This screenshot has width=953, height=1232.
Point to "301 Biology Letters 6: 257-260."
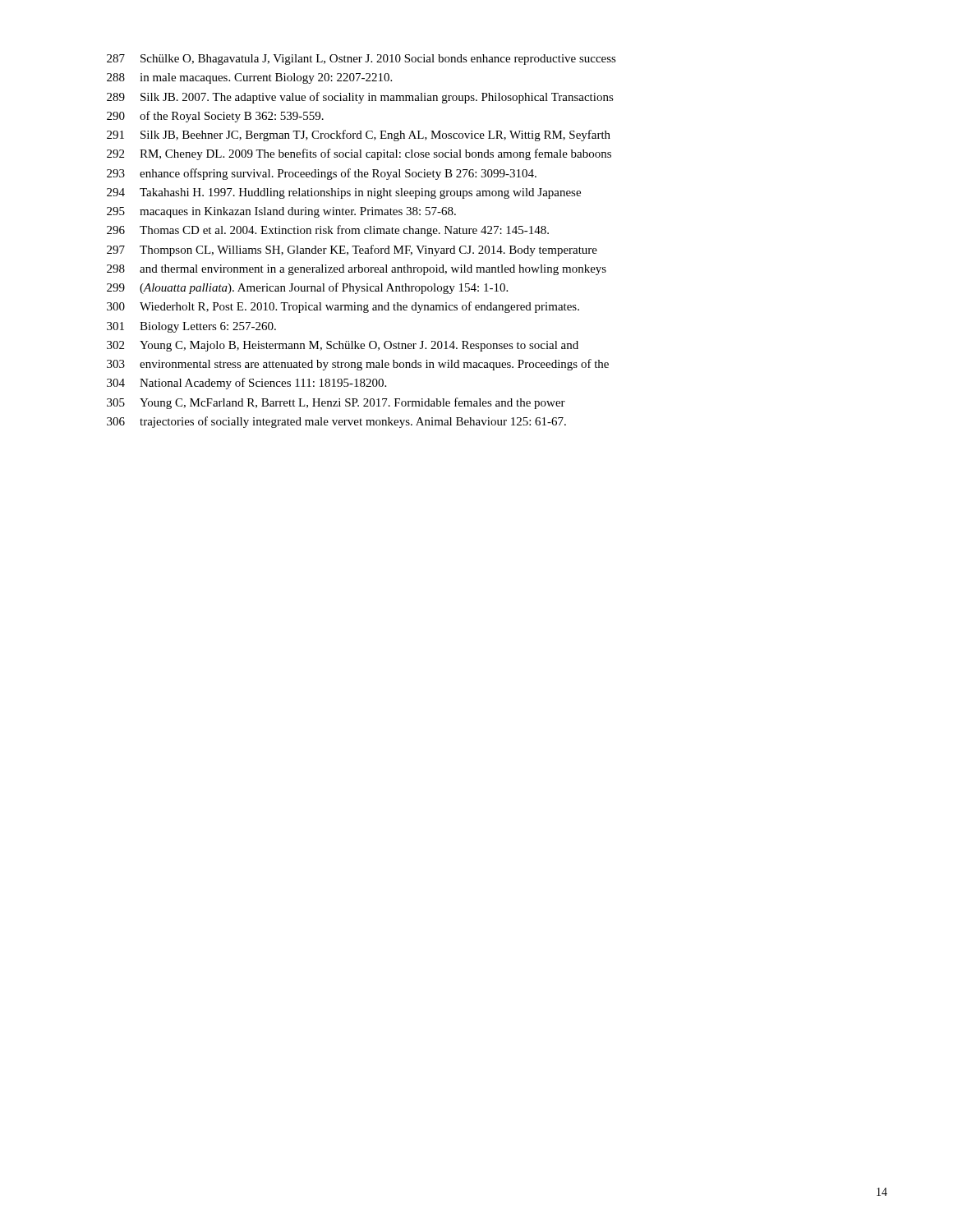(191, 327)
